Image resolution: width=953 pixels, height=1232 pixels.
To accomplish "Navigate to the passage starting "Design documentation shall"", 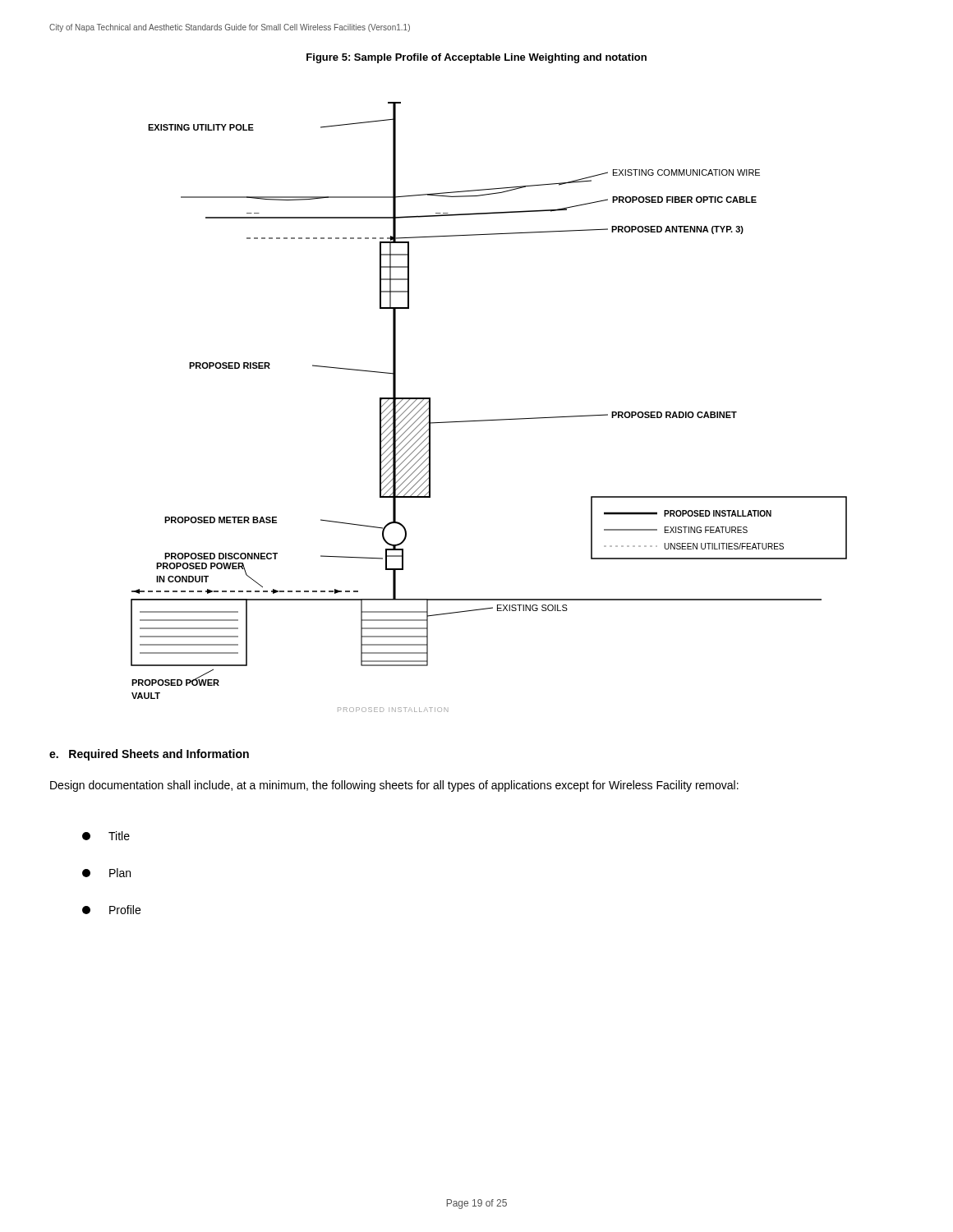I will [394, 785].
